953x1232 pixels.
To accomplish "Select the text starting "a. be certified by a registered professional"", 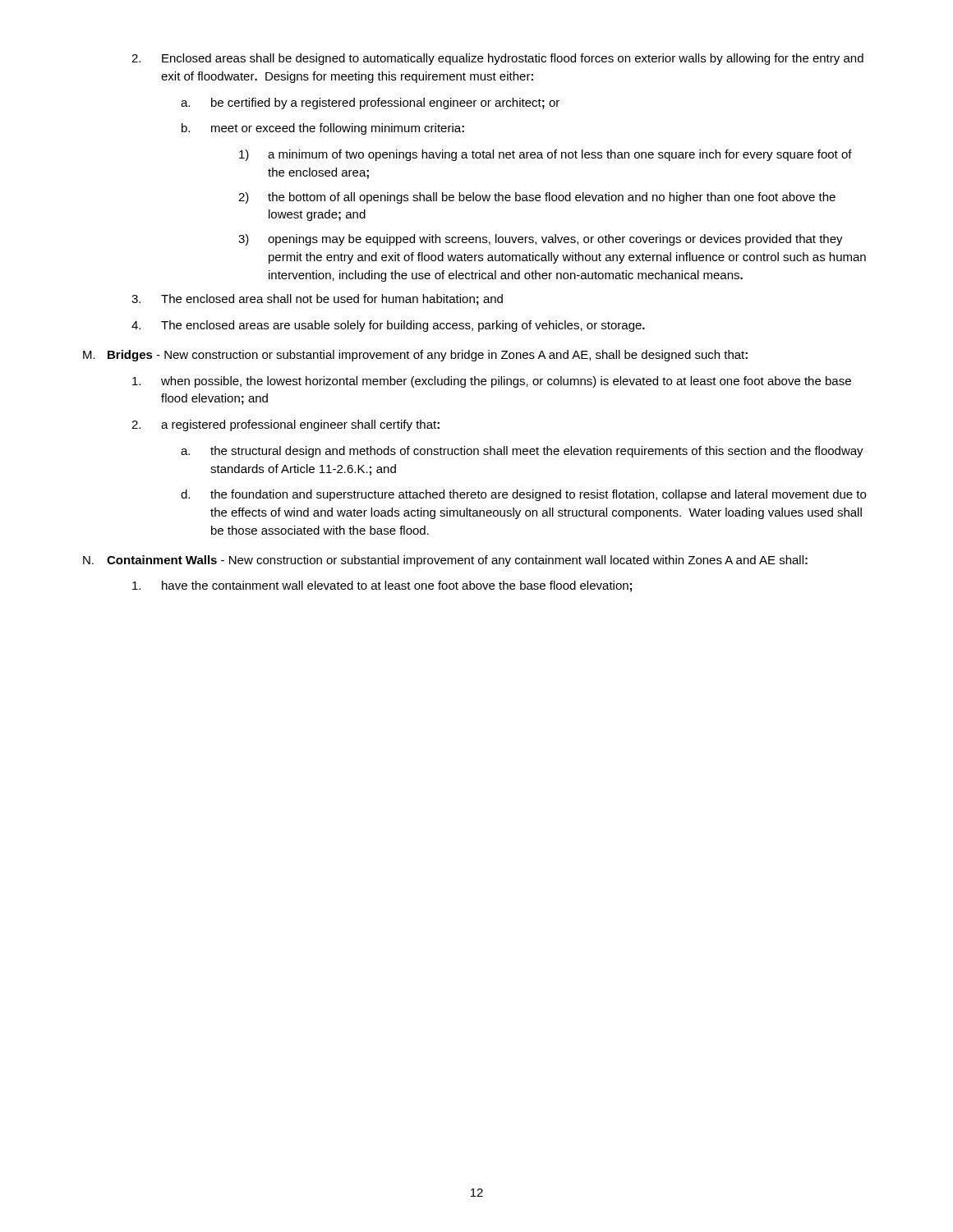I will [526, 102].
